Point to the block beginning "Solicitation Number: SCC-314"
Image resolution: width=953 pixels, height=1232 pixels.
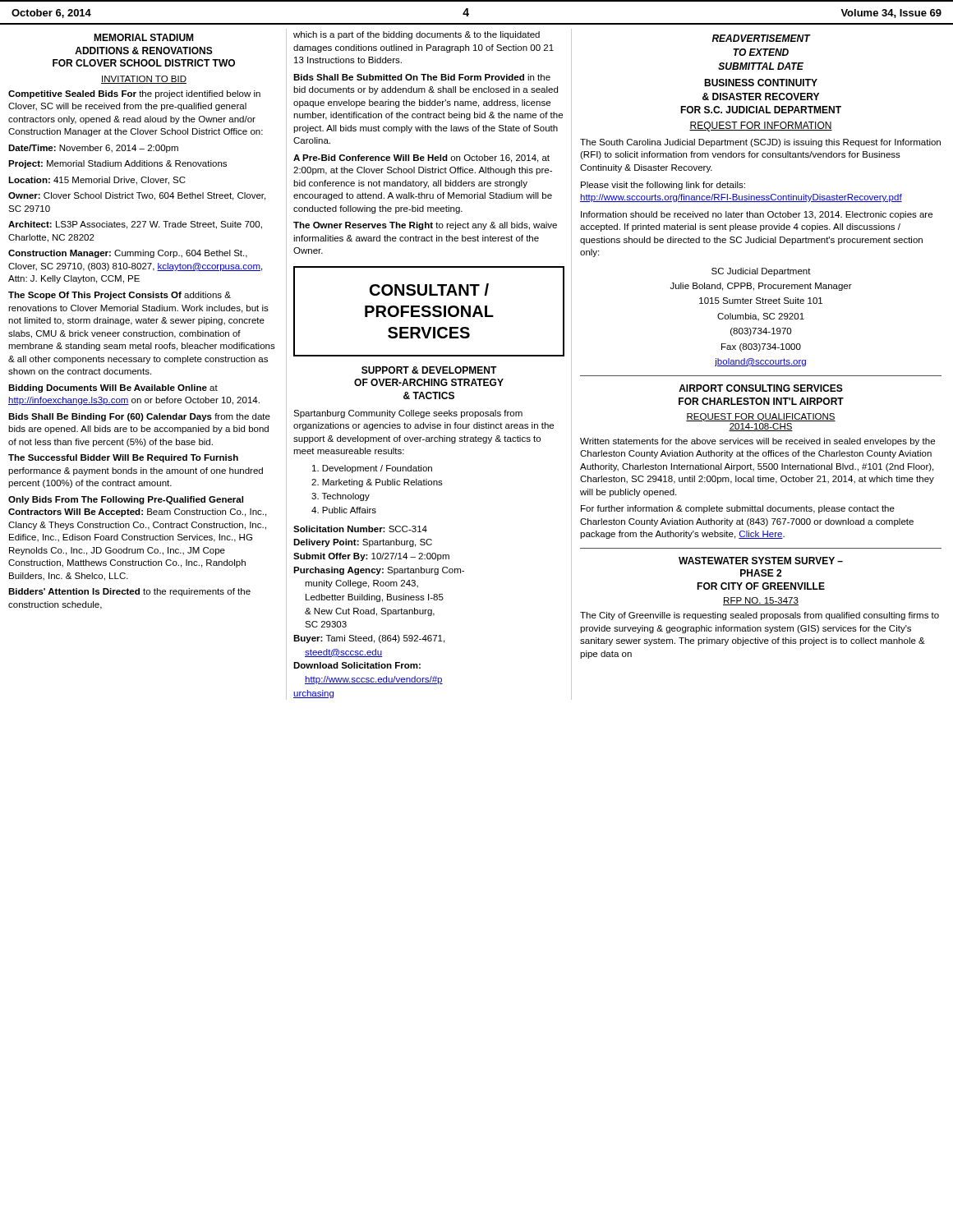(379, 611)
